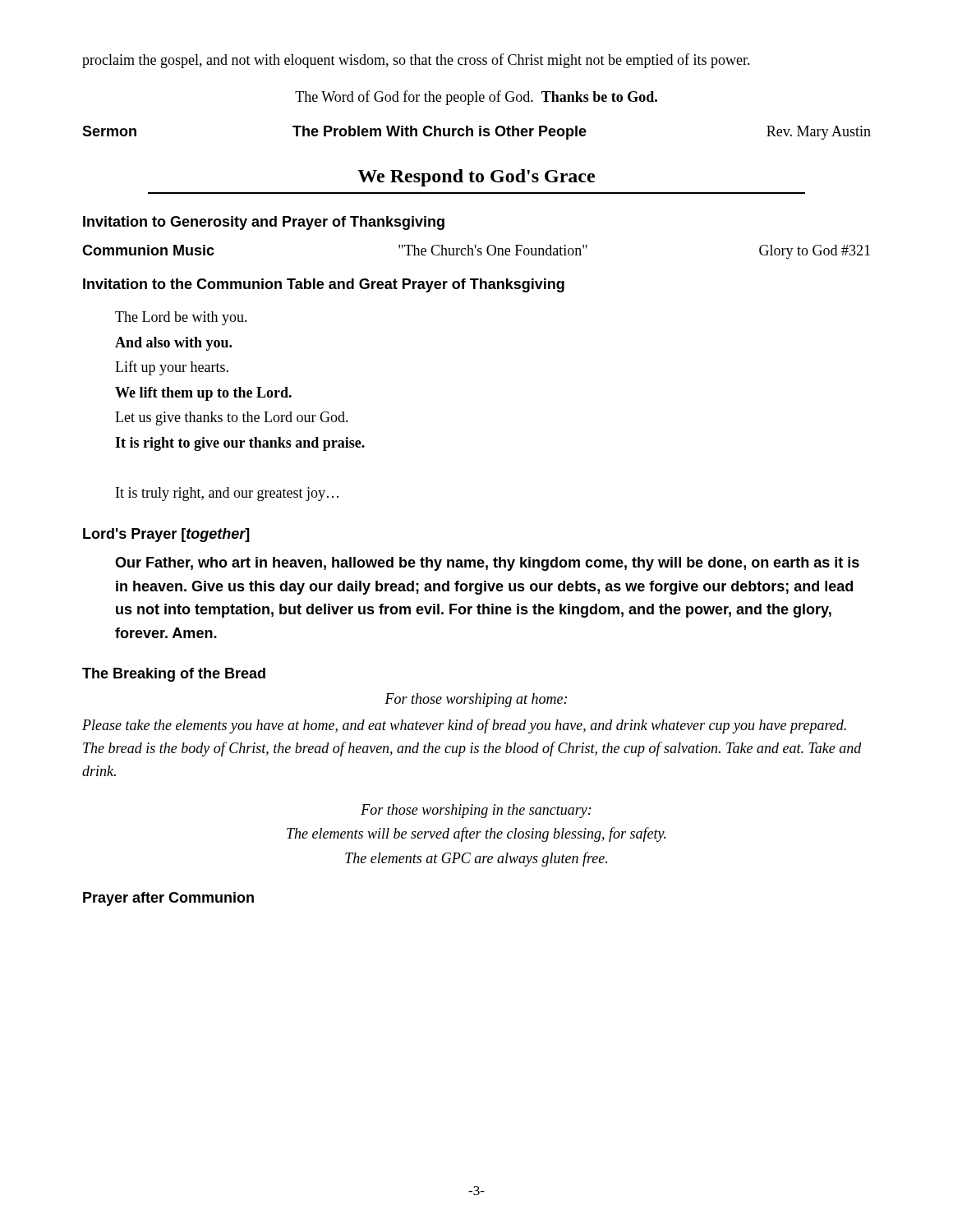
Task: Find the text starting "proclaim the gospel, and not with"
Action: tap(416, 60)
